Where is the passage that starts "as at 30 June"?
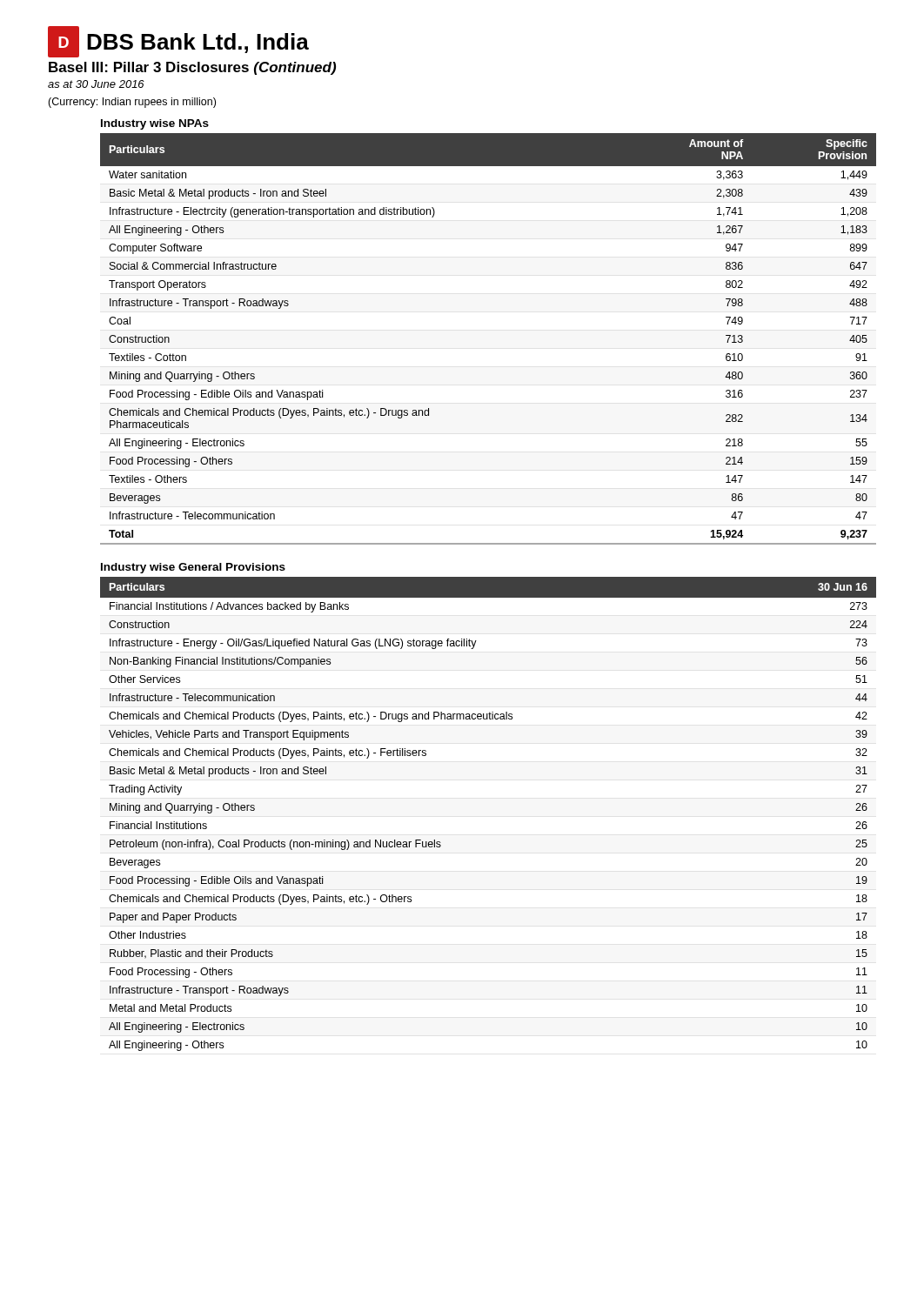Viewport: 924px width, 1305px height. coord(96,84)
